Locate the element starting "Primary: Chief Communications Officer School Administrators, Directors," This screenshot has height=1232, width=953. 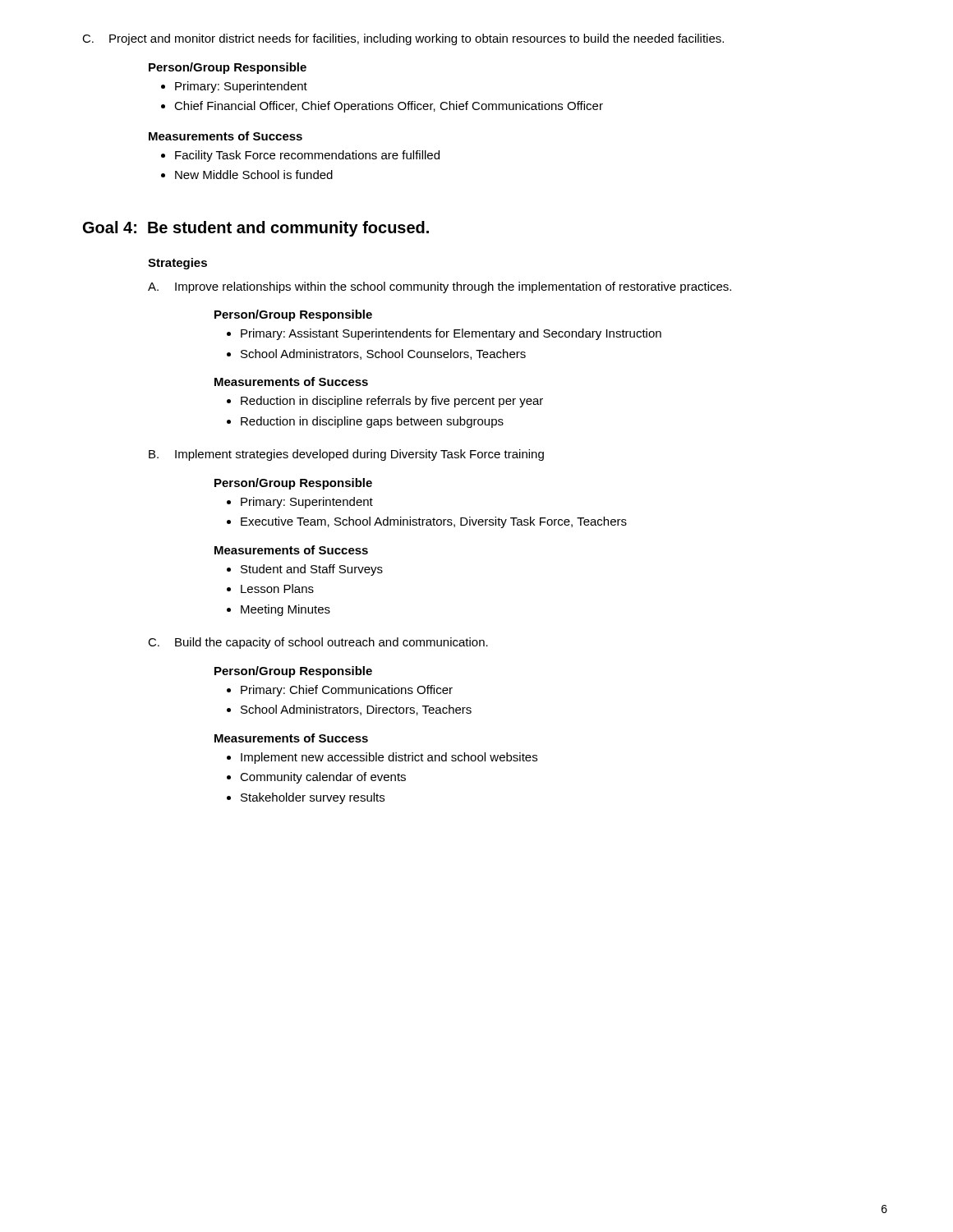click(x=340, y=691)
